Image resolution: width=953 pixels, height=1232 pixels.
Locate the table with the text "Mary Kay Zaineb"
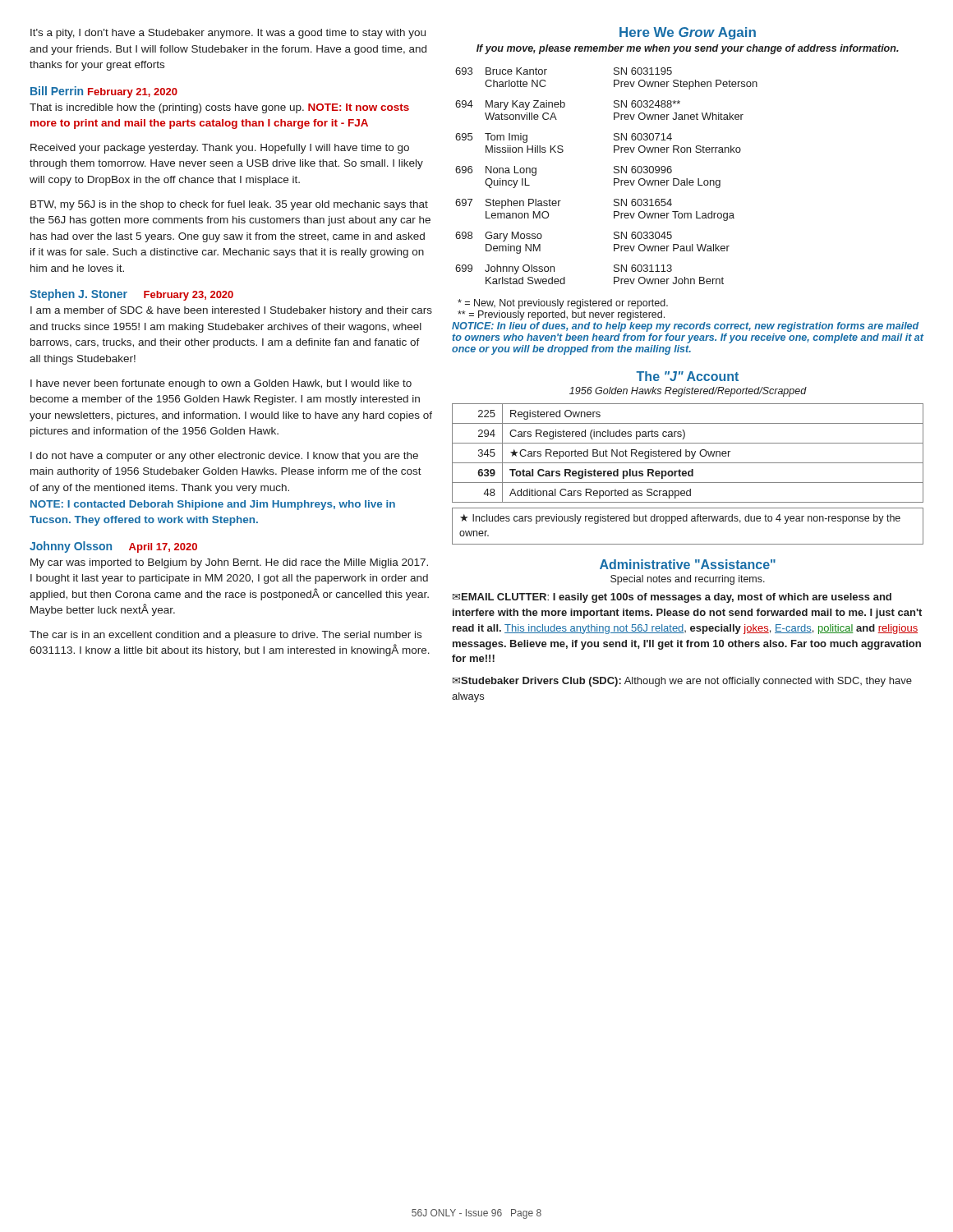point(688,176)
